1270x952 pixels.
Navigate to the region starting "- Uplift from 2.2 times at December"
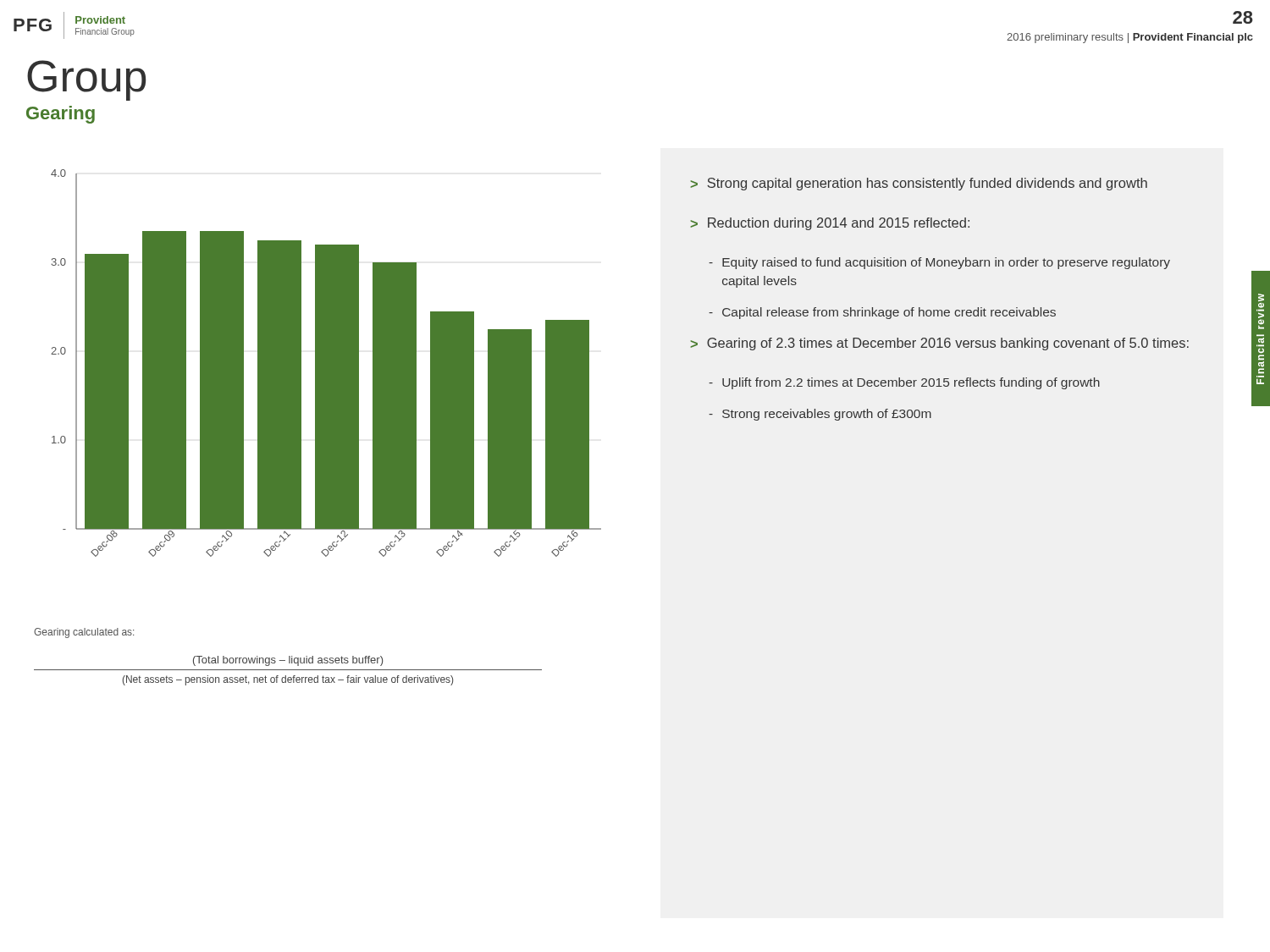click(904, 383)
